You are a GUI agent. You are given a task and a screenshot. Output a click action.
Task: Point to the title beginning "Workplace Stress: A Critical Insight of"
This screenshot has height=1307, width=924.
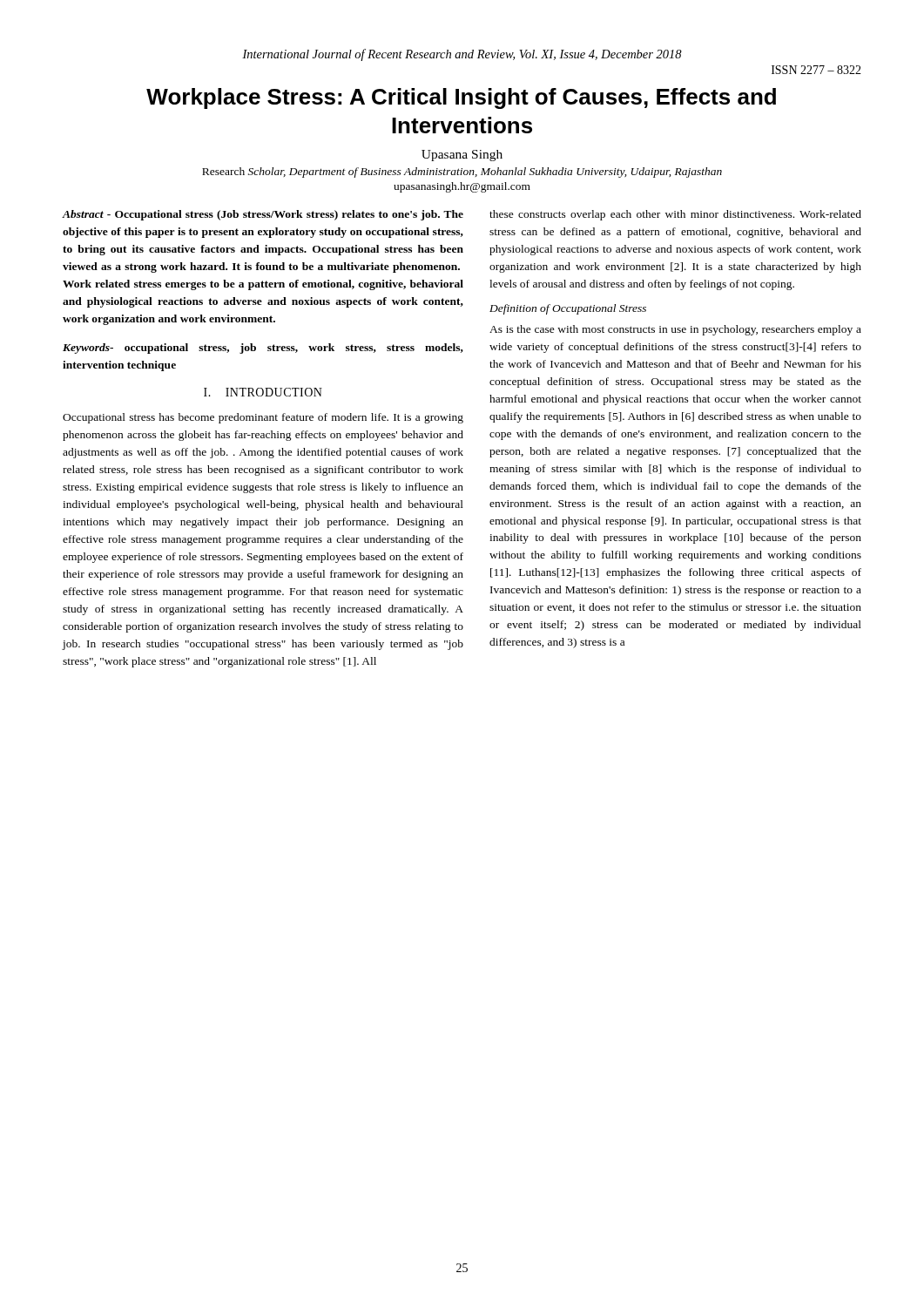pyautogui.click(x=462, y=111)
